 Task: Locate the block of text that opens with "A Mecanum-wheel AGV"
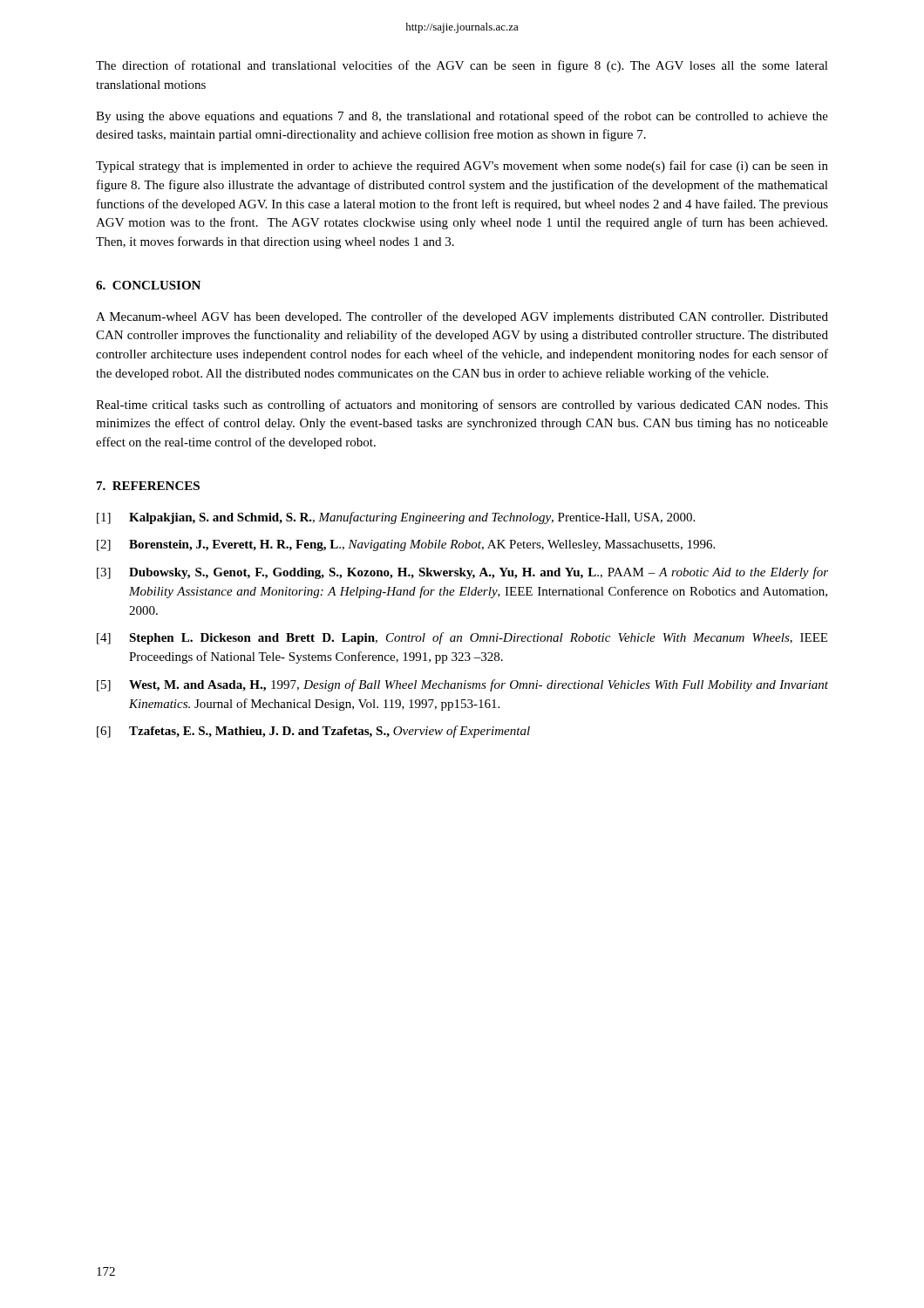tap(462, 345)
